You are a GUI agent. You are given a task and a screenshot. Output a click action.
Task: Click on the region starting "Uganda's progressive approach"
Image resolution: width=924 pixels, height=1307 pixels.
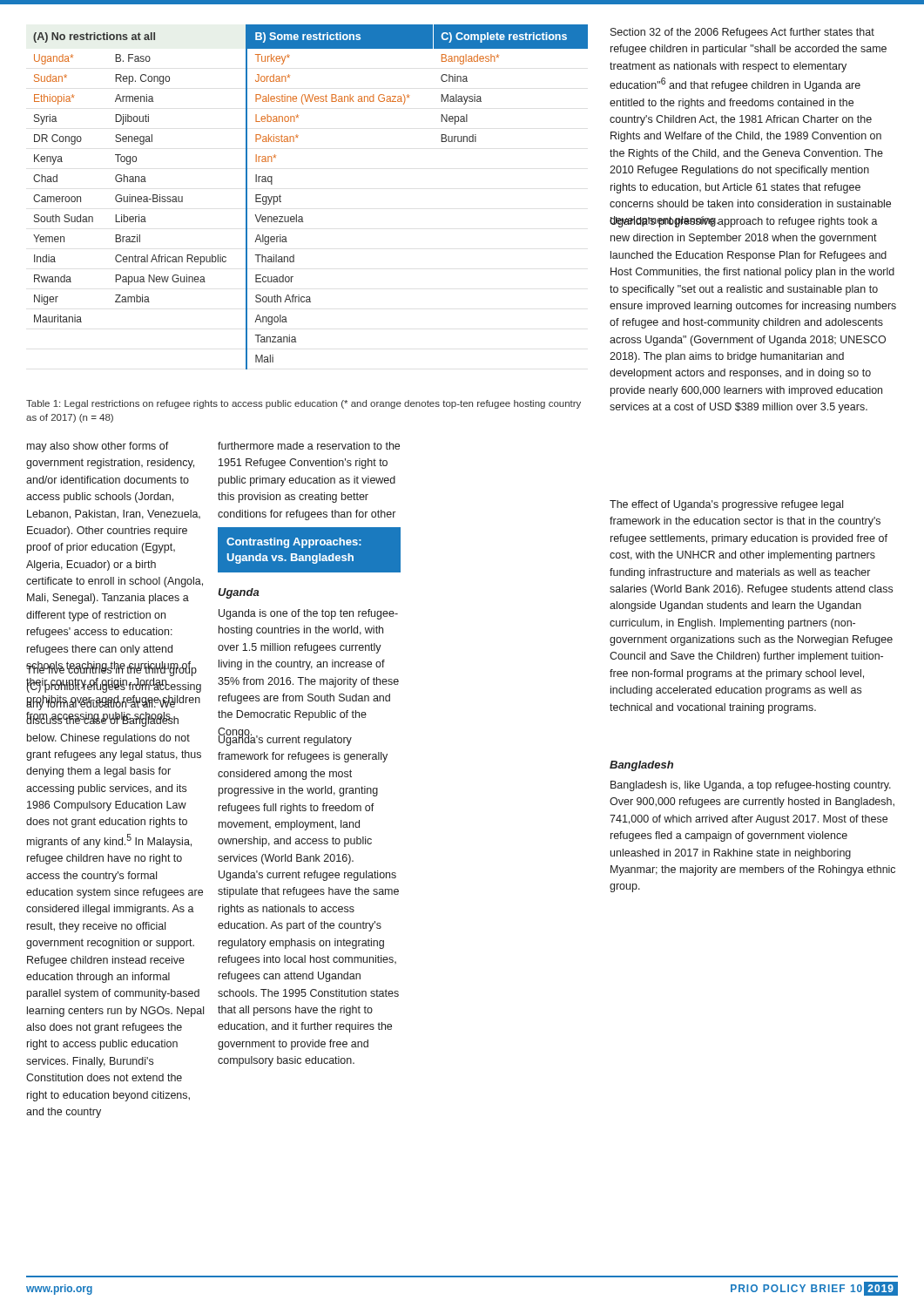(753, 314)
